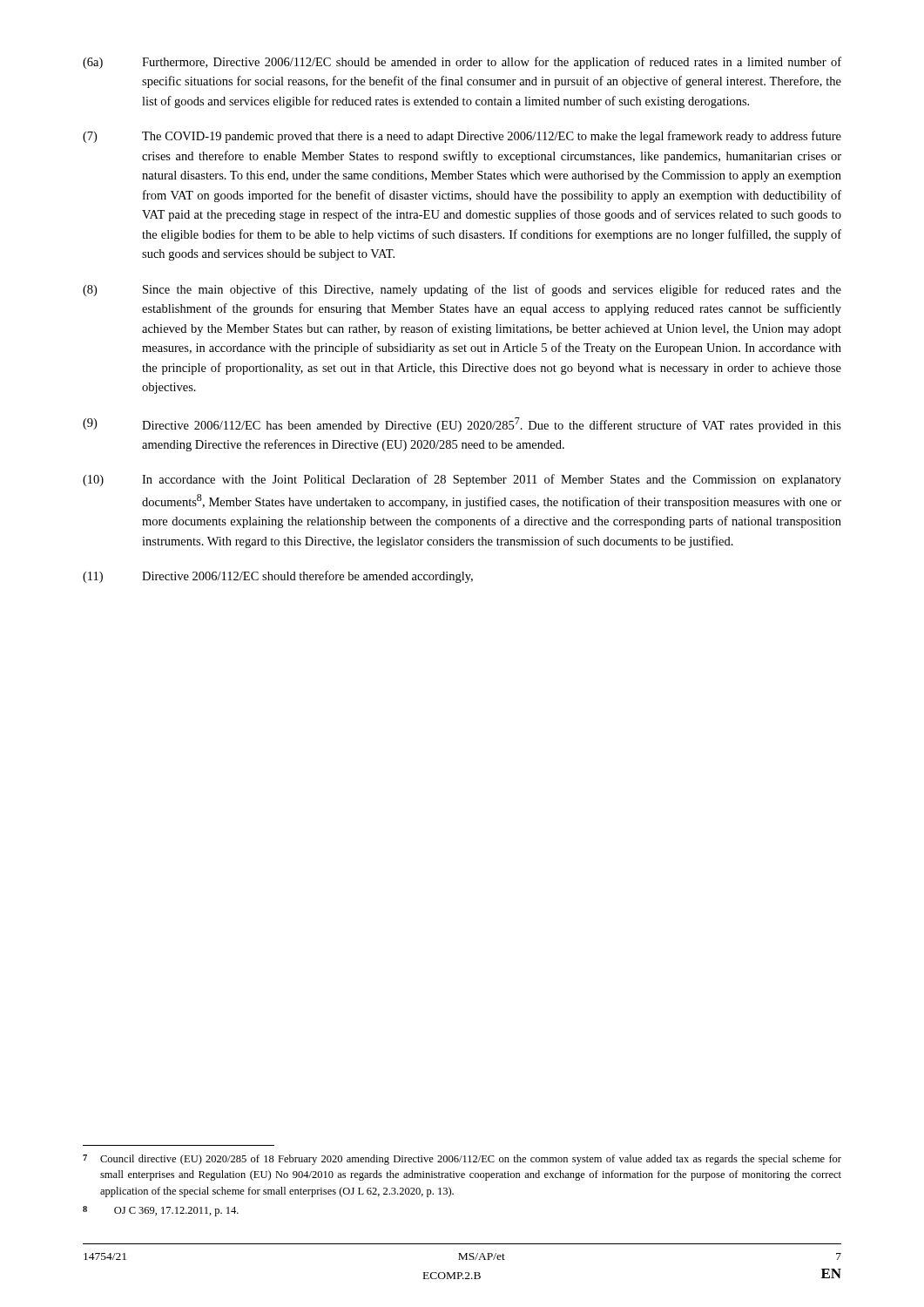Navigate to the block starting "(8) Since the main objective of this Directive,"
The width and height of the screenshot is (924, 1307).
462,338
